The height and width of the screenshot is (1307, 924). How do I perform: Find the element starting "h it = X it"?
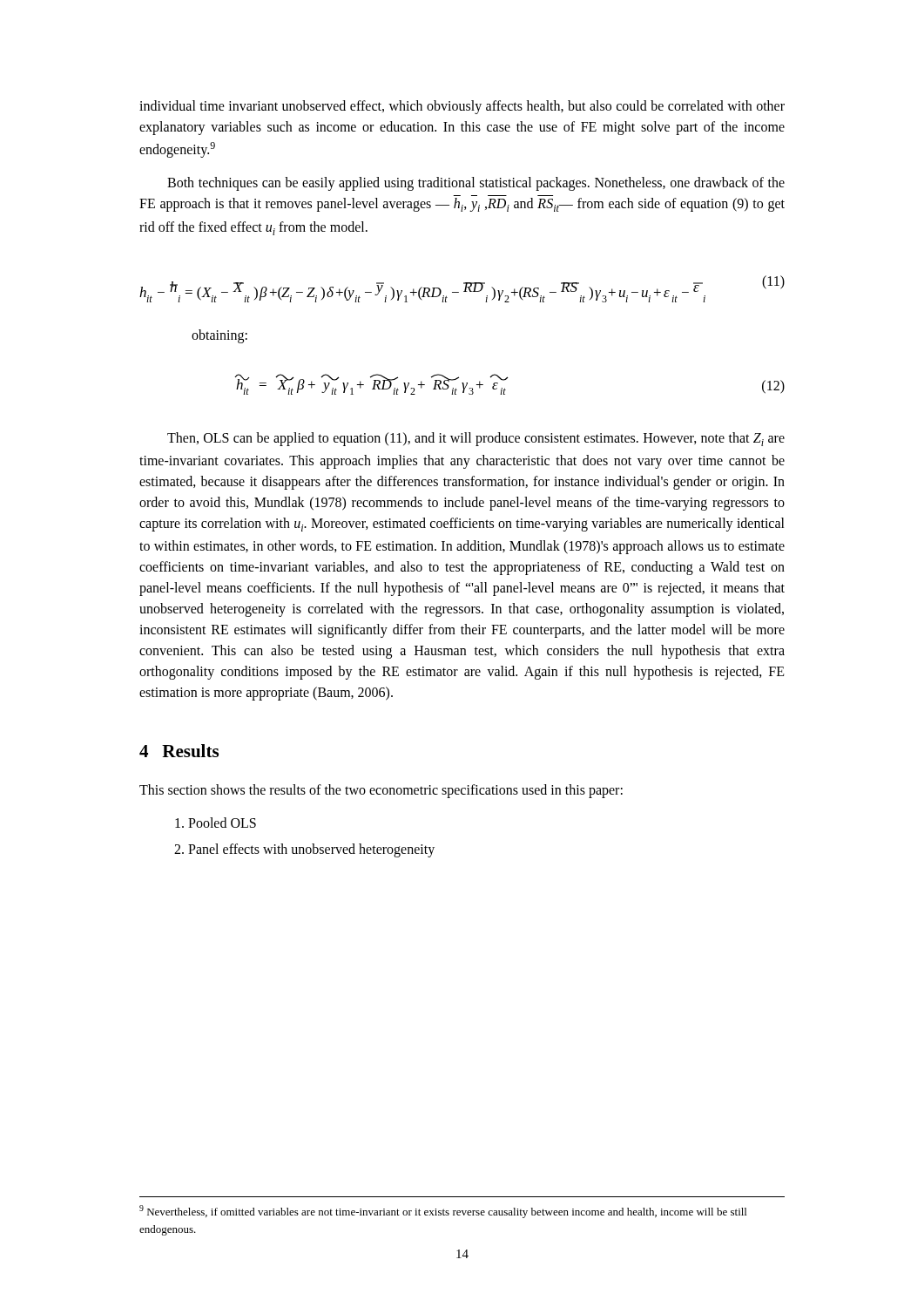coord(462,386)
